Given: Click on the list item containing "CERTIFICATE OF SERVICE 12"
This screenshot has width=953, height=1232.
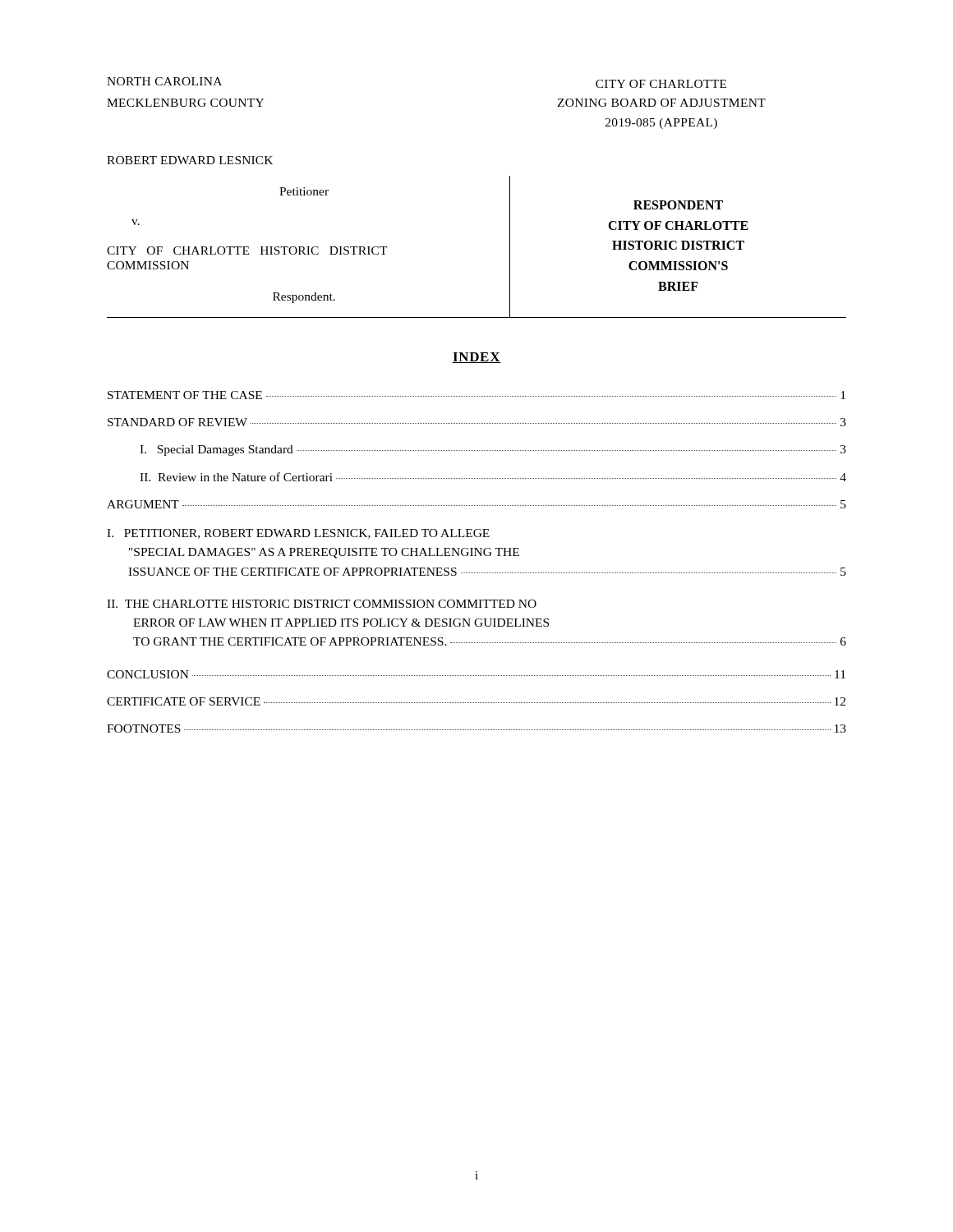Looking at the screenshot, I should click(476, 701).
